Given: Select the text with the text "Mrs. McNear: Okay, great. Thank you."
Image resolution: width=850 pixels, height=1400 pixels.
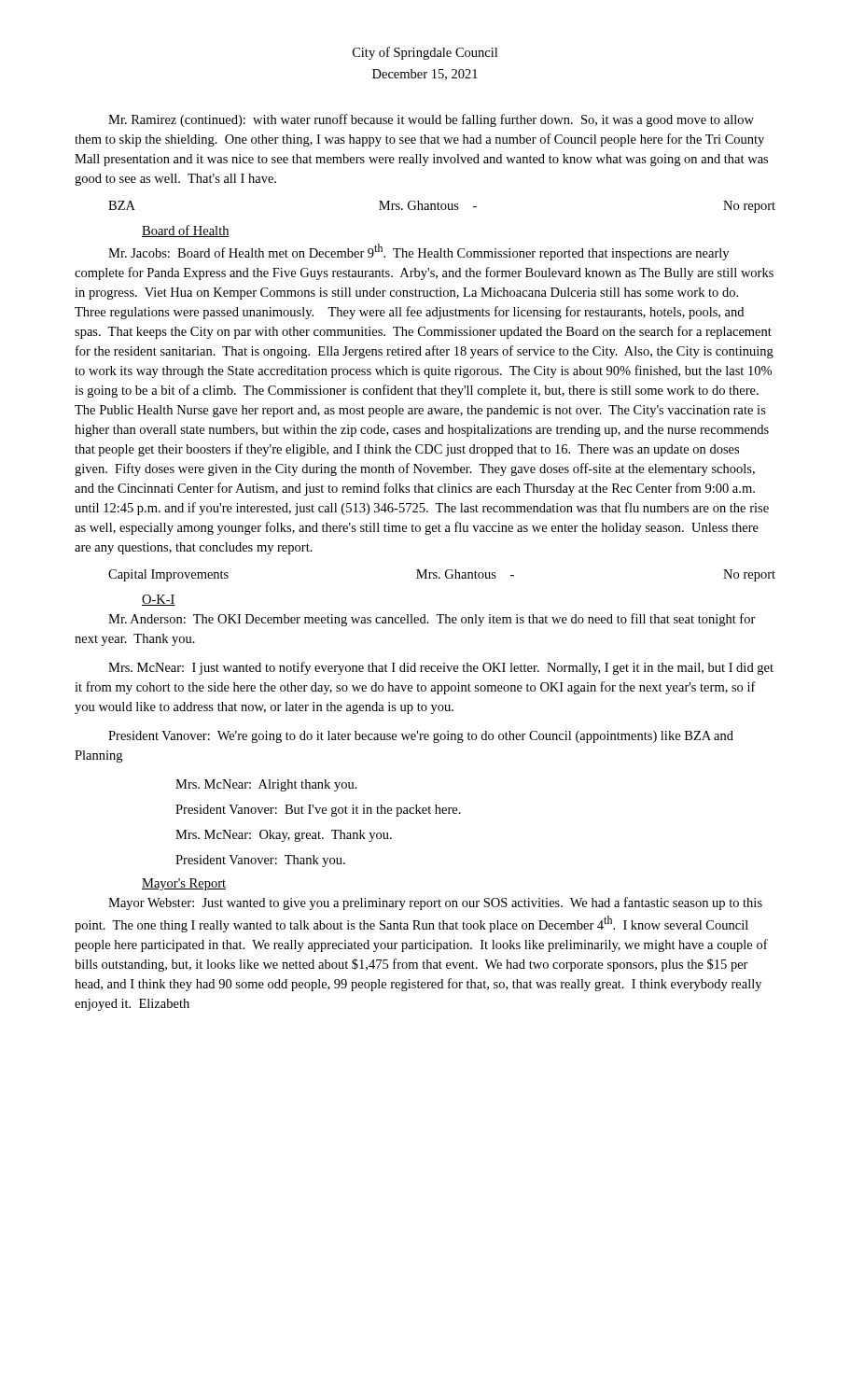Looking at the screenshot, I should pos(284,835).
